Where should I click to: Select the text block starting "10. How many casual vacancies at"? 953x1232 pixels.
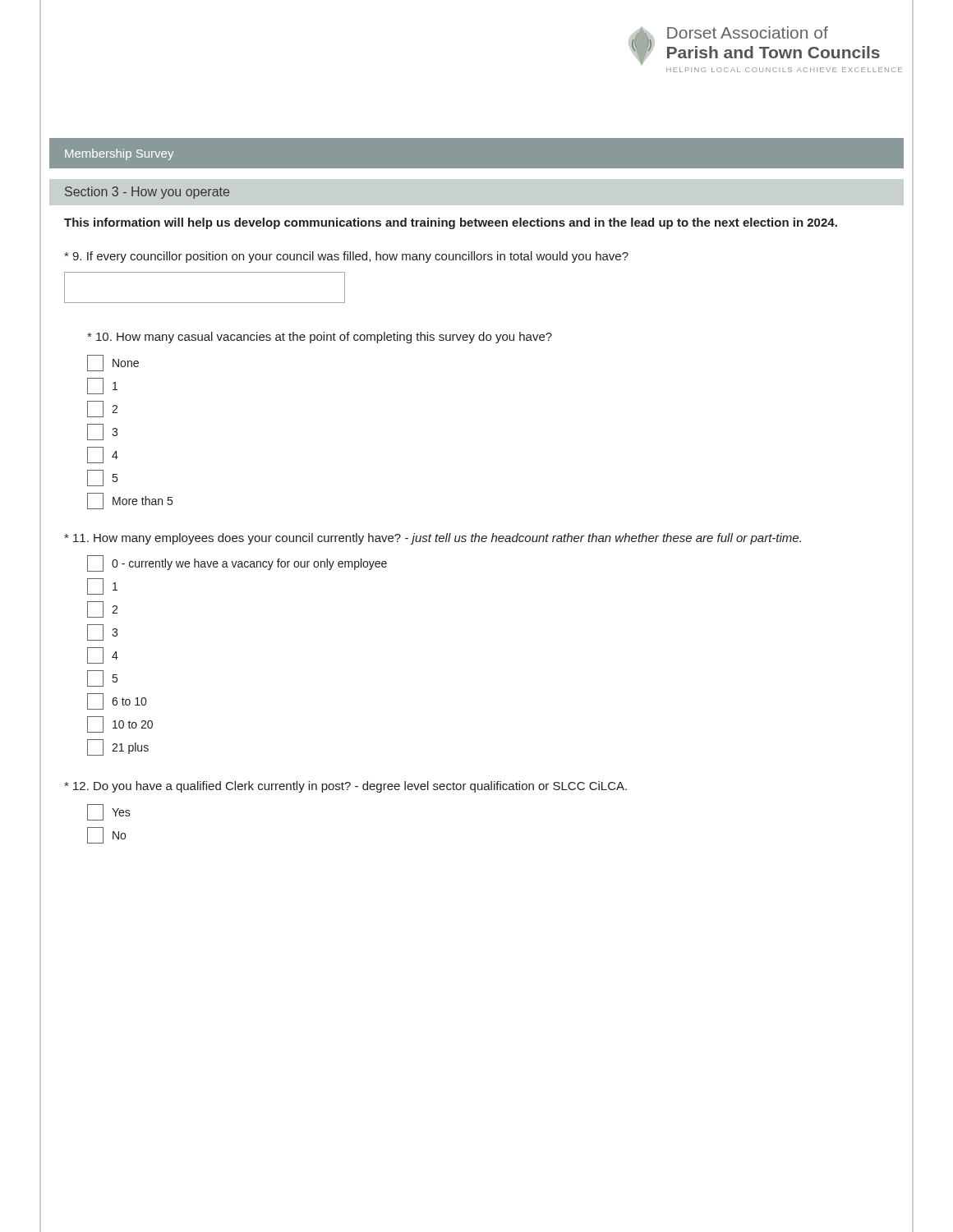coord(320,336)
